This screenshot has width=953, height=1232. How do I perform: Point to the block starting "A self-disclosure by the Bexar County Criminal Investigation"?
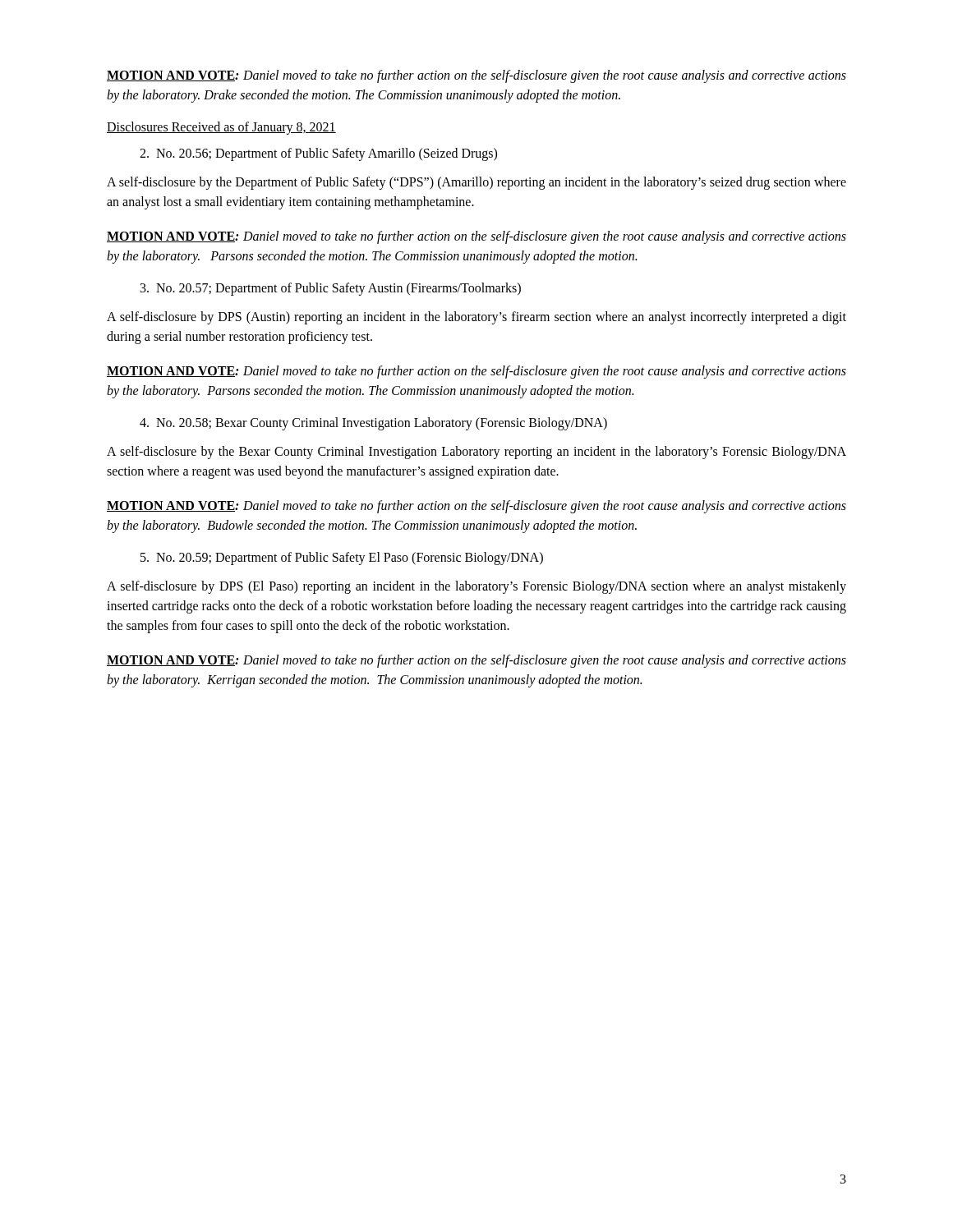pos(476,461)
